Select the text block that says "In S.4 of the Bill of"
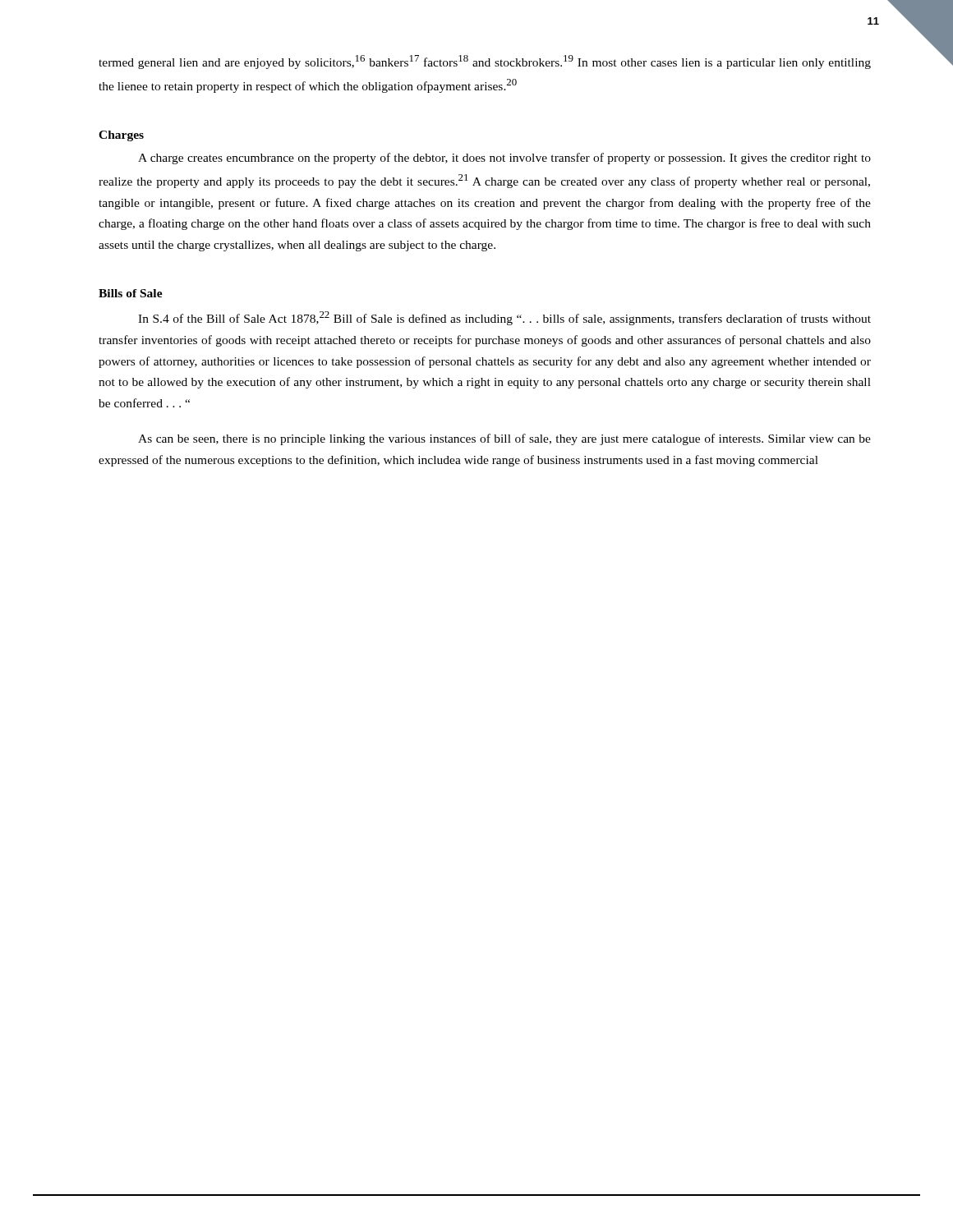 (x=485, y=359)
